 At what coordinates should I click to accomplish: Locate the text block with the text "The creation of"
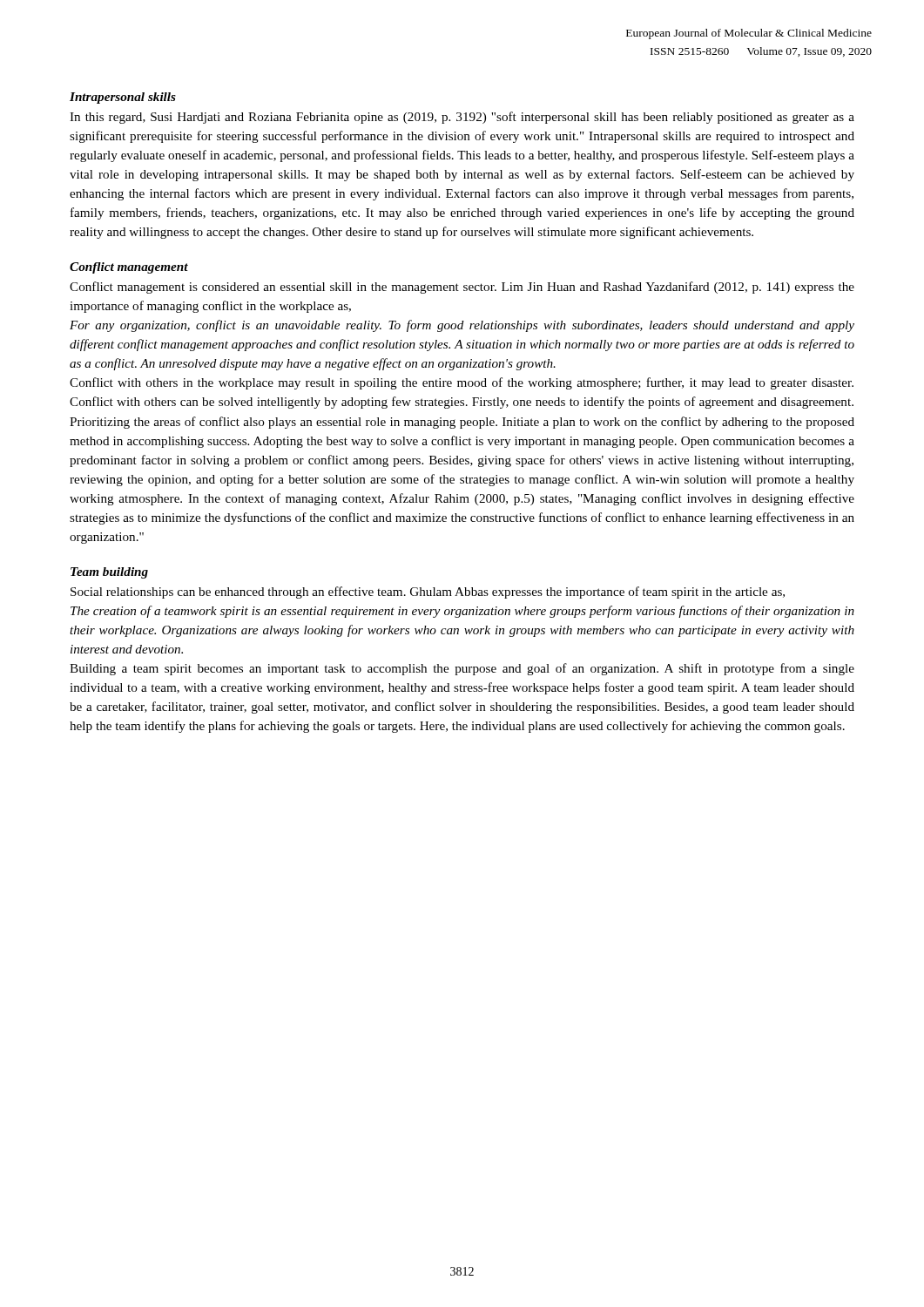tap(462, 630)
